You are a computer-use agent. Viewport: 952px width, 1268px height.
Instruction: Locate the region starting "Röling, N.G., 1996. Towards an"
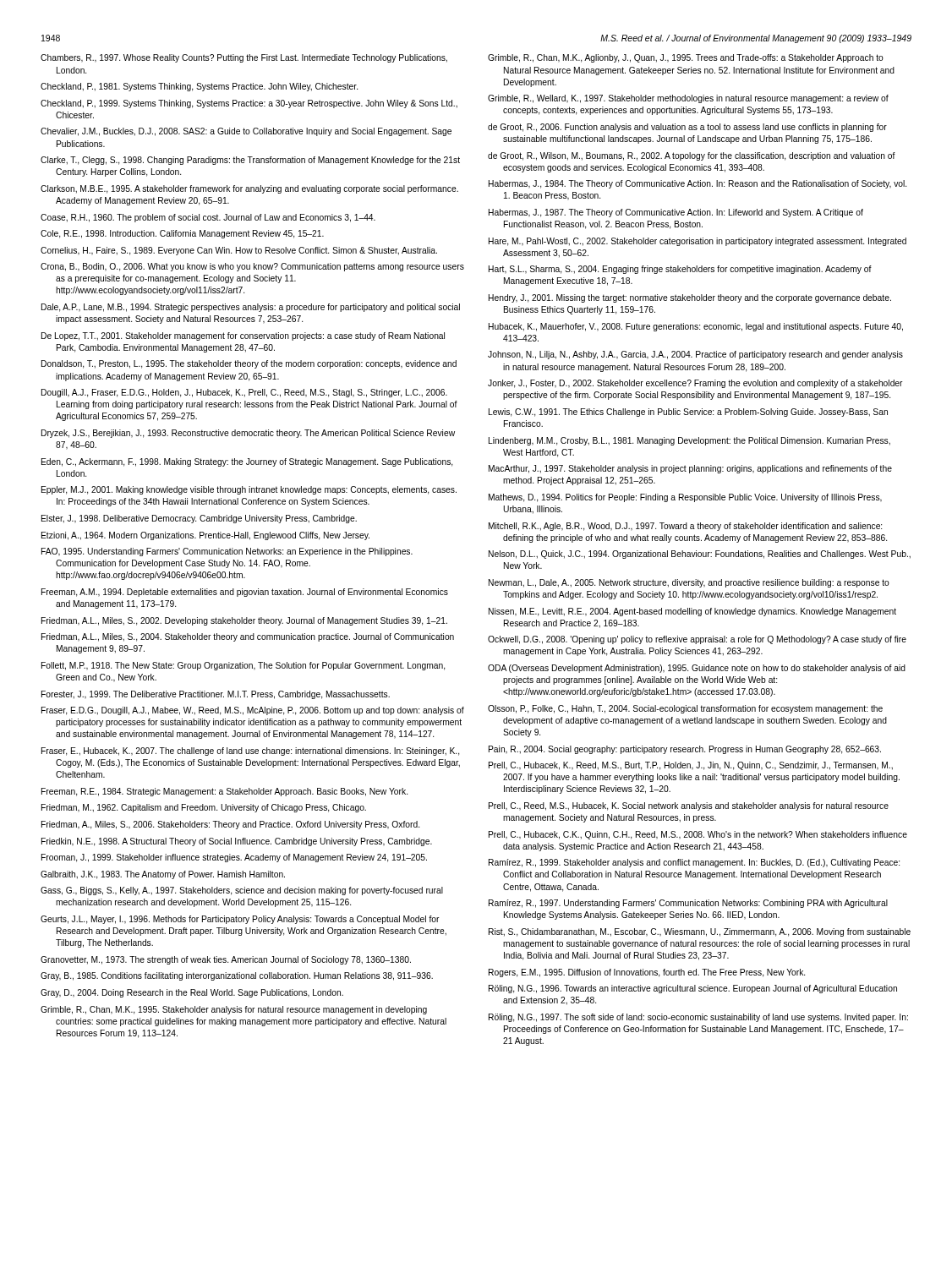pos(693,995)
